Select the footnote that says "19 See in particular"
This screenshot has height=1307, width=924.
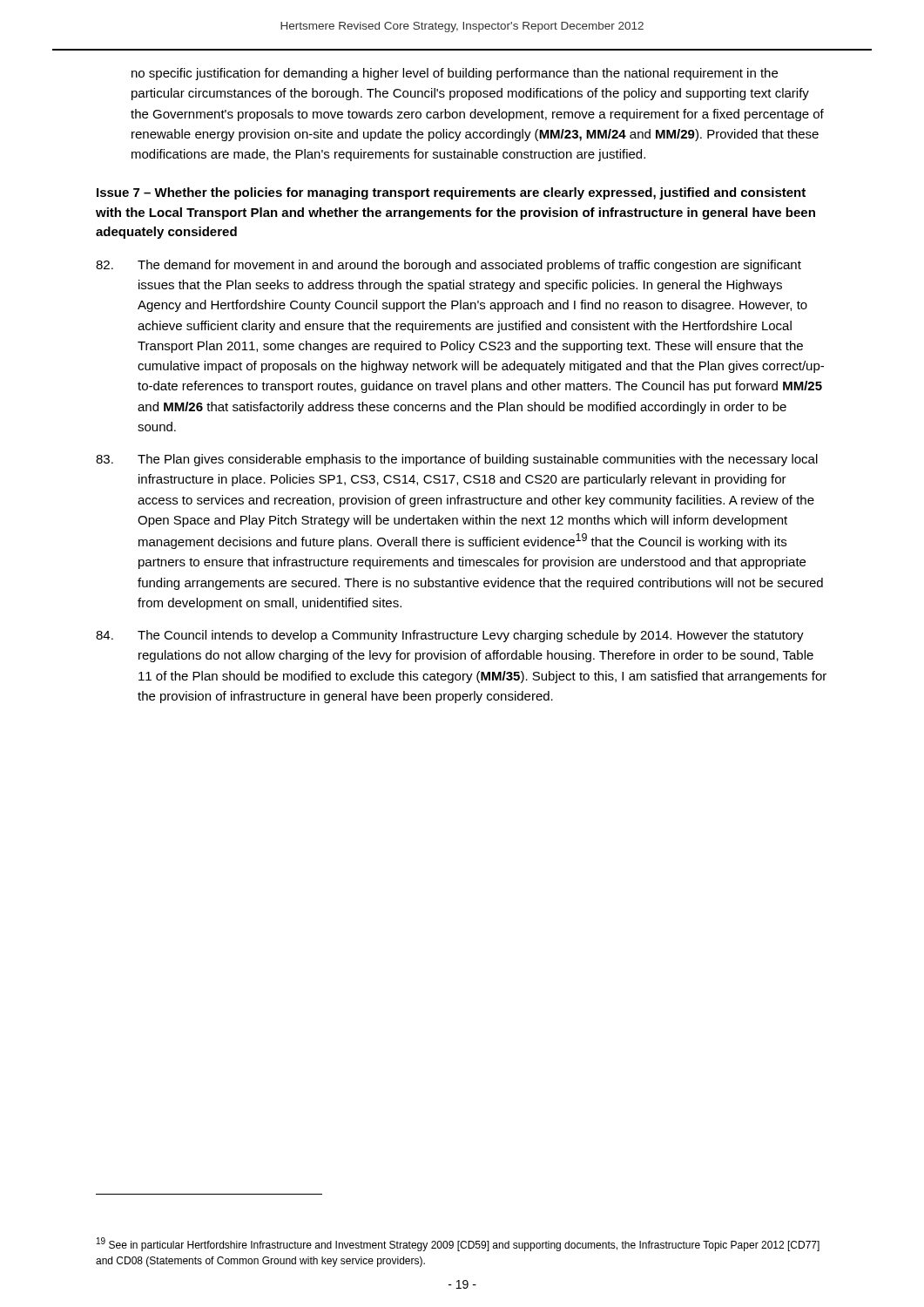[458, 1252]
